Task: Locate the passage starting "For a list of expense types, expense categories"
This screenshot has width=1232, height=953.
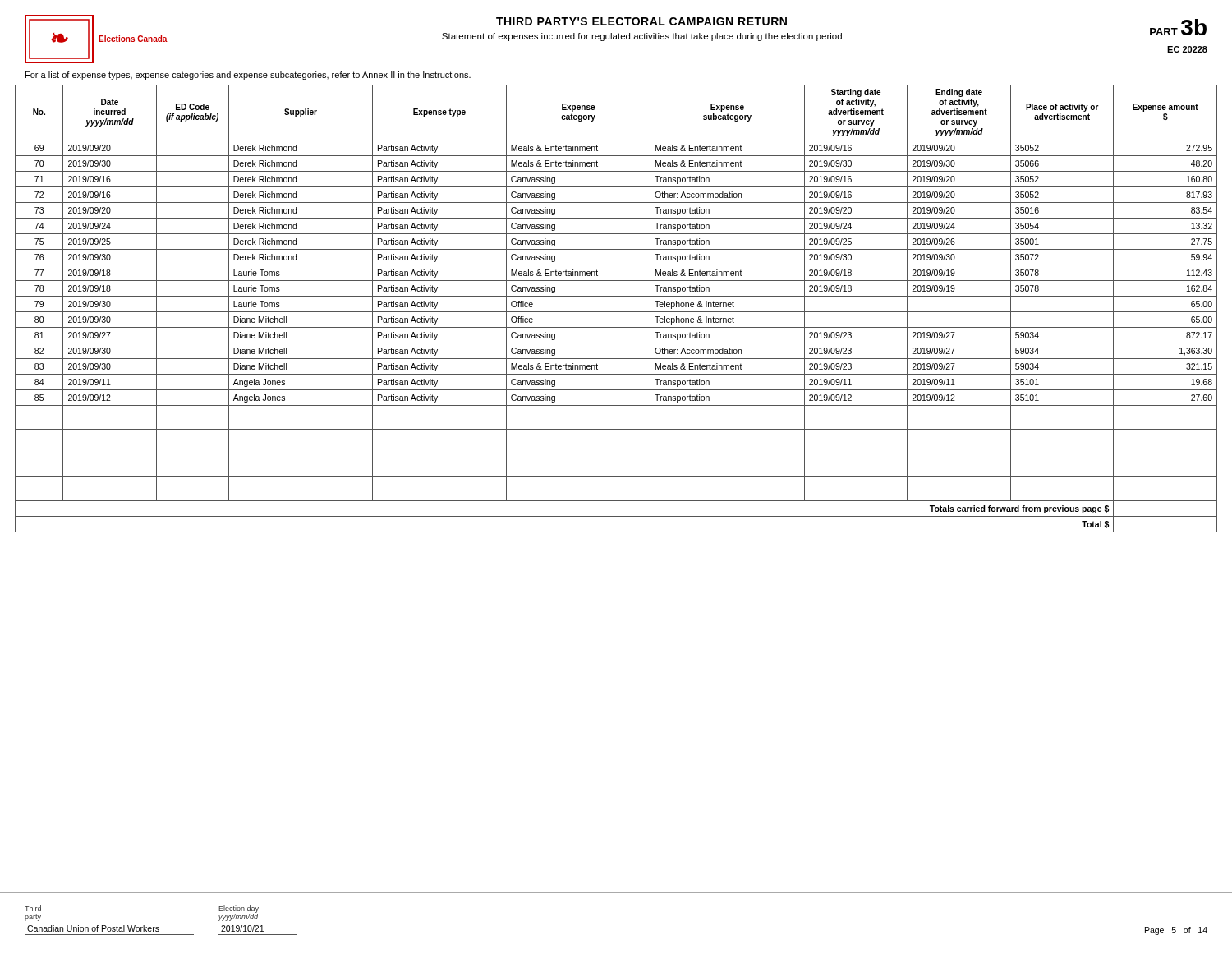Action: (248, 75)
